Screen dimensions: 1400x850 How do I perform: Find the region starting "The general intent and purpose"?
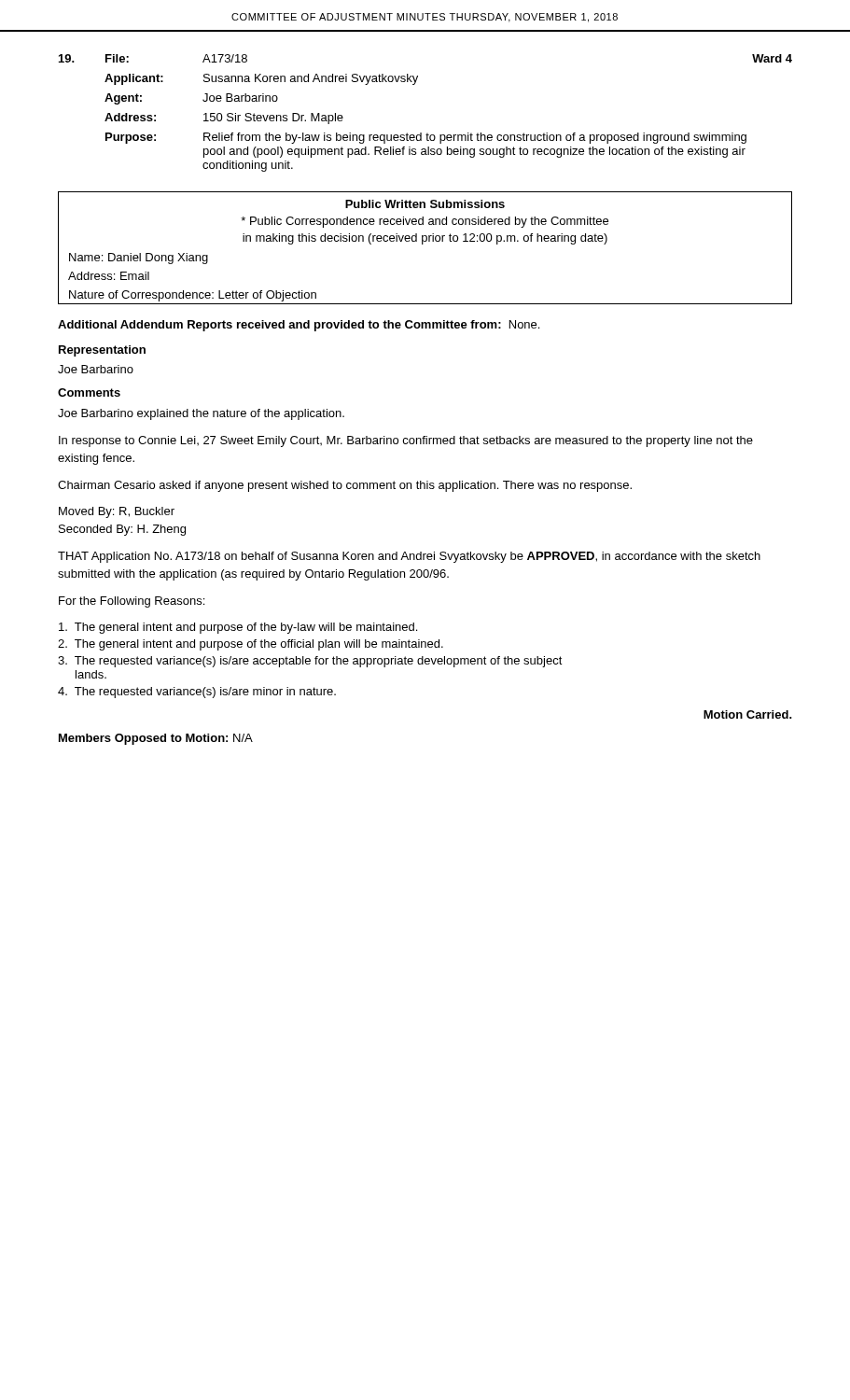click(238, 626)
